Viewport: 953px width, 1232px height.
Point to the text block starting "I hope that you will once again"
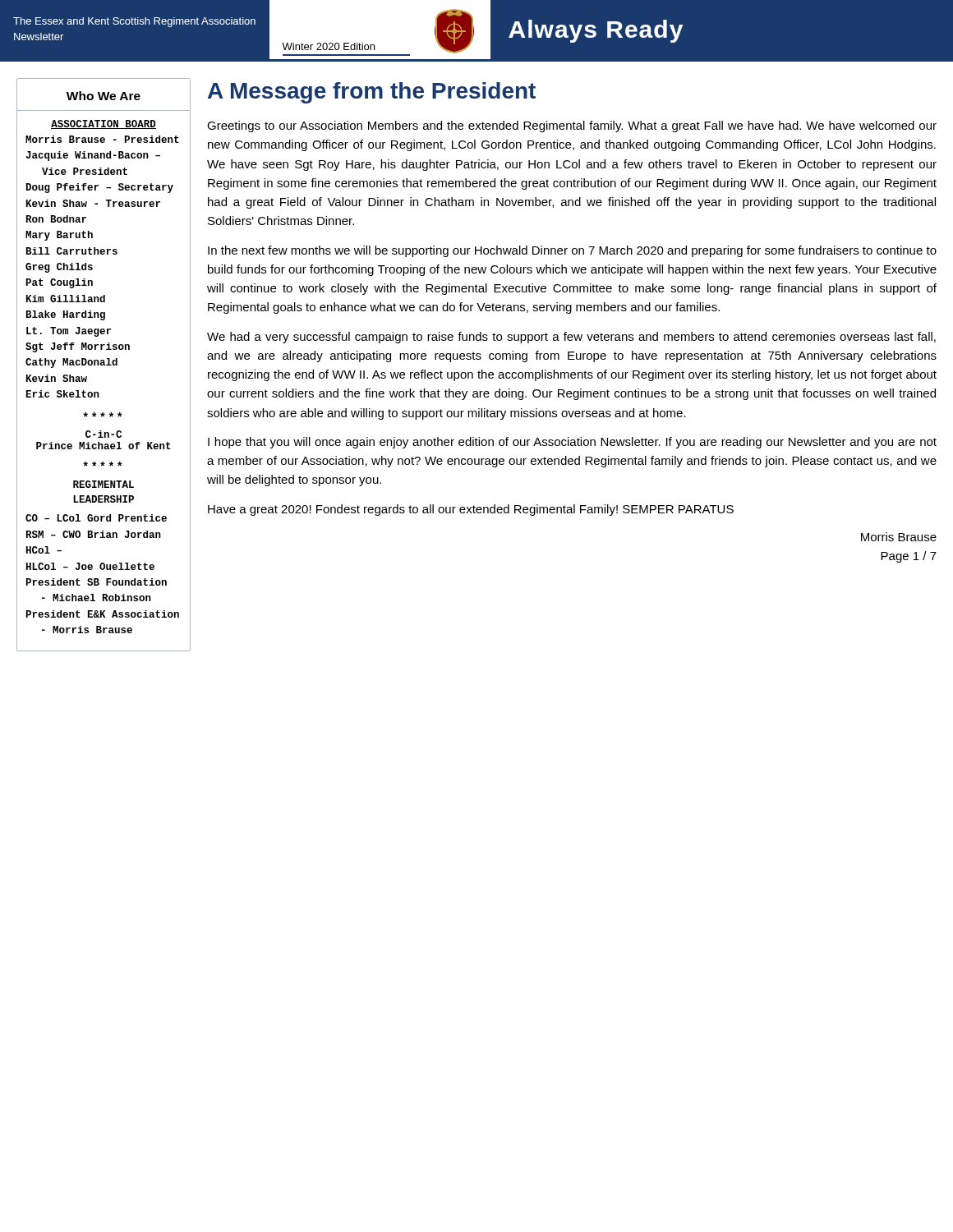572,460
